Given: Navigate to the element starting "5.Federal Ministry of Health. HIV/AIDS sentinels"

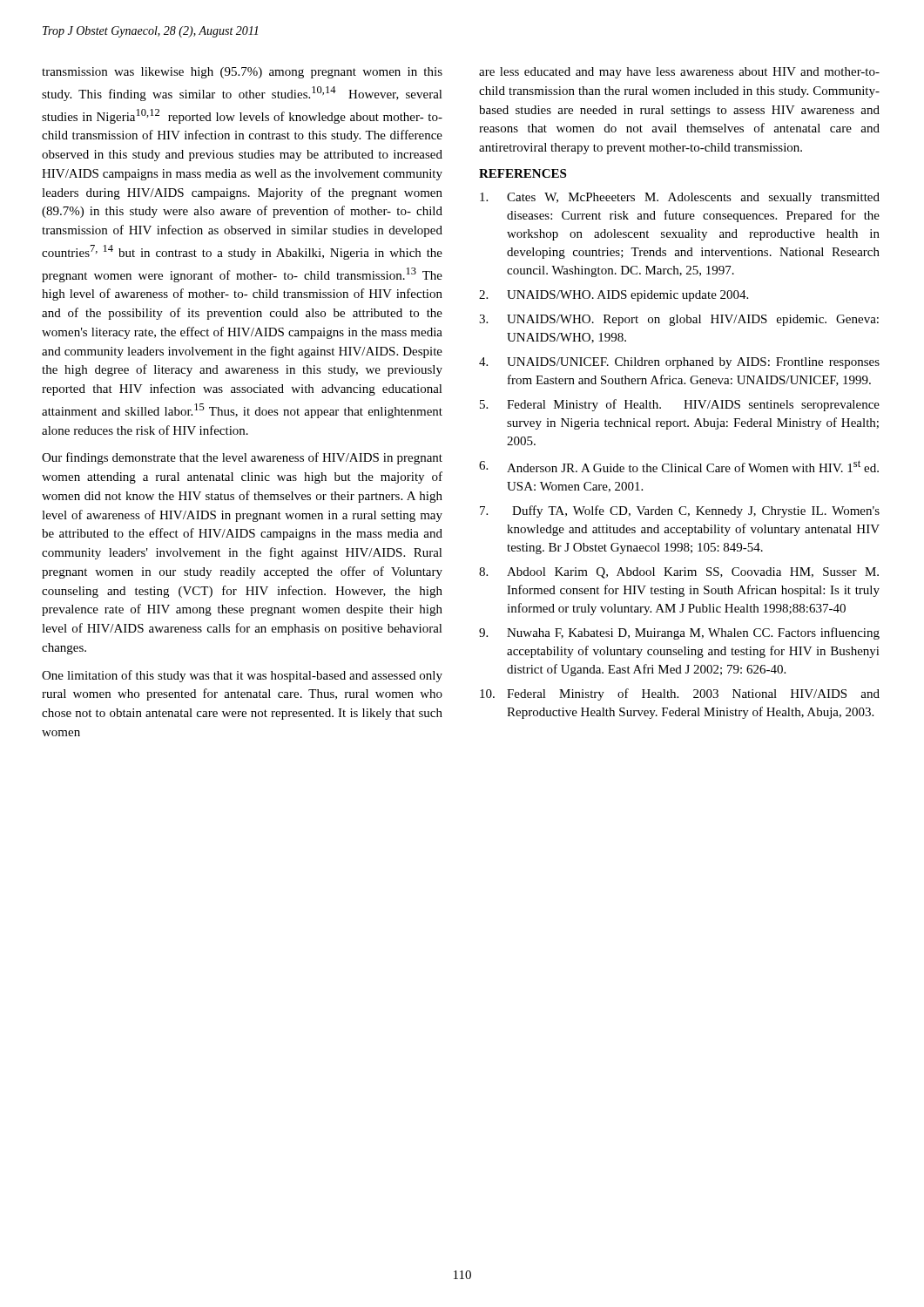Looking at the screenshot, I should click(679, 423).
